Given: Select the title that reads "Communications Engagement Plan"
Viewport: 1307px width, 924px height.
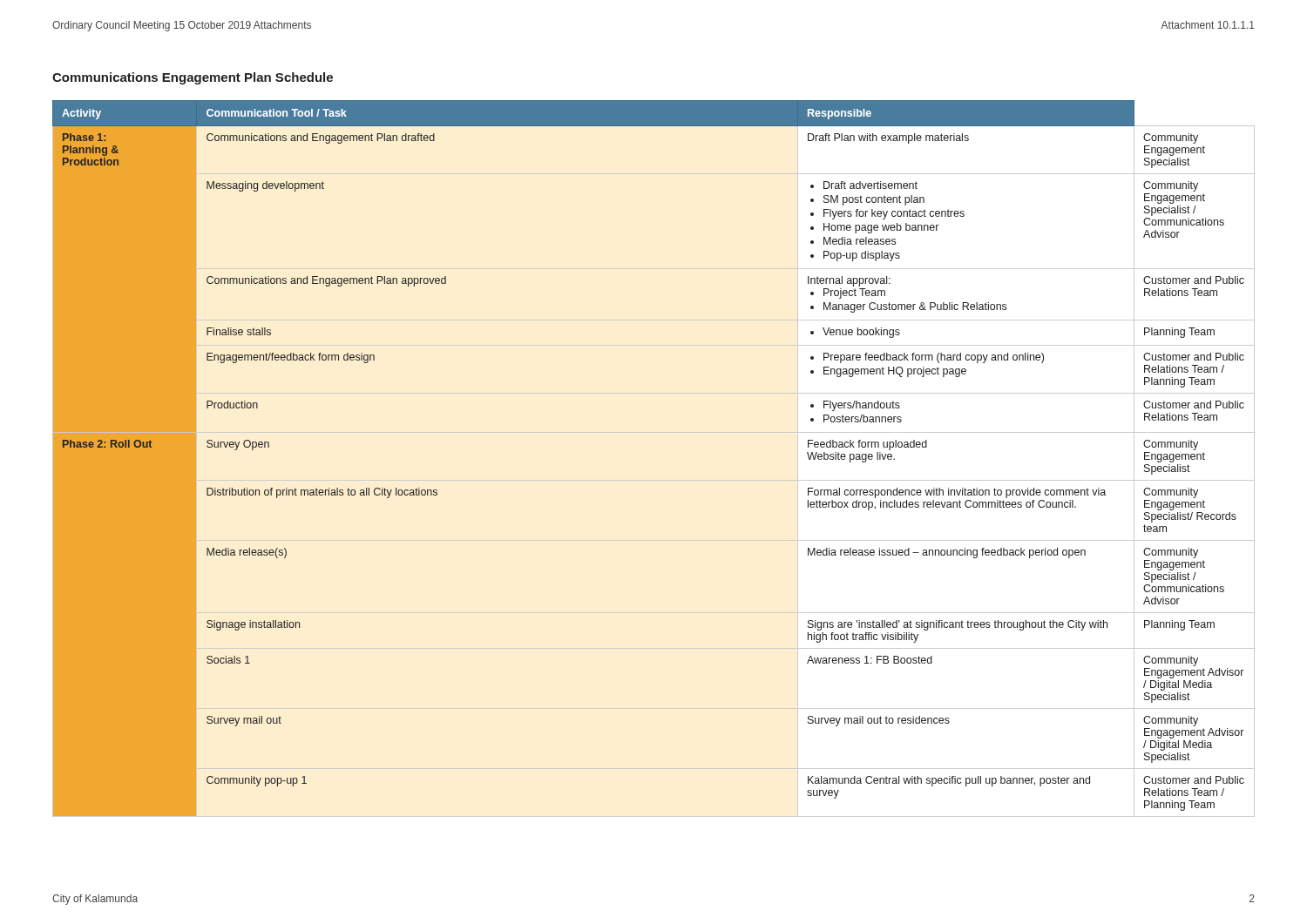Looking at the screenshot, I should tap(193, 77).
